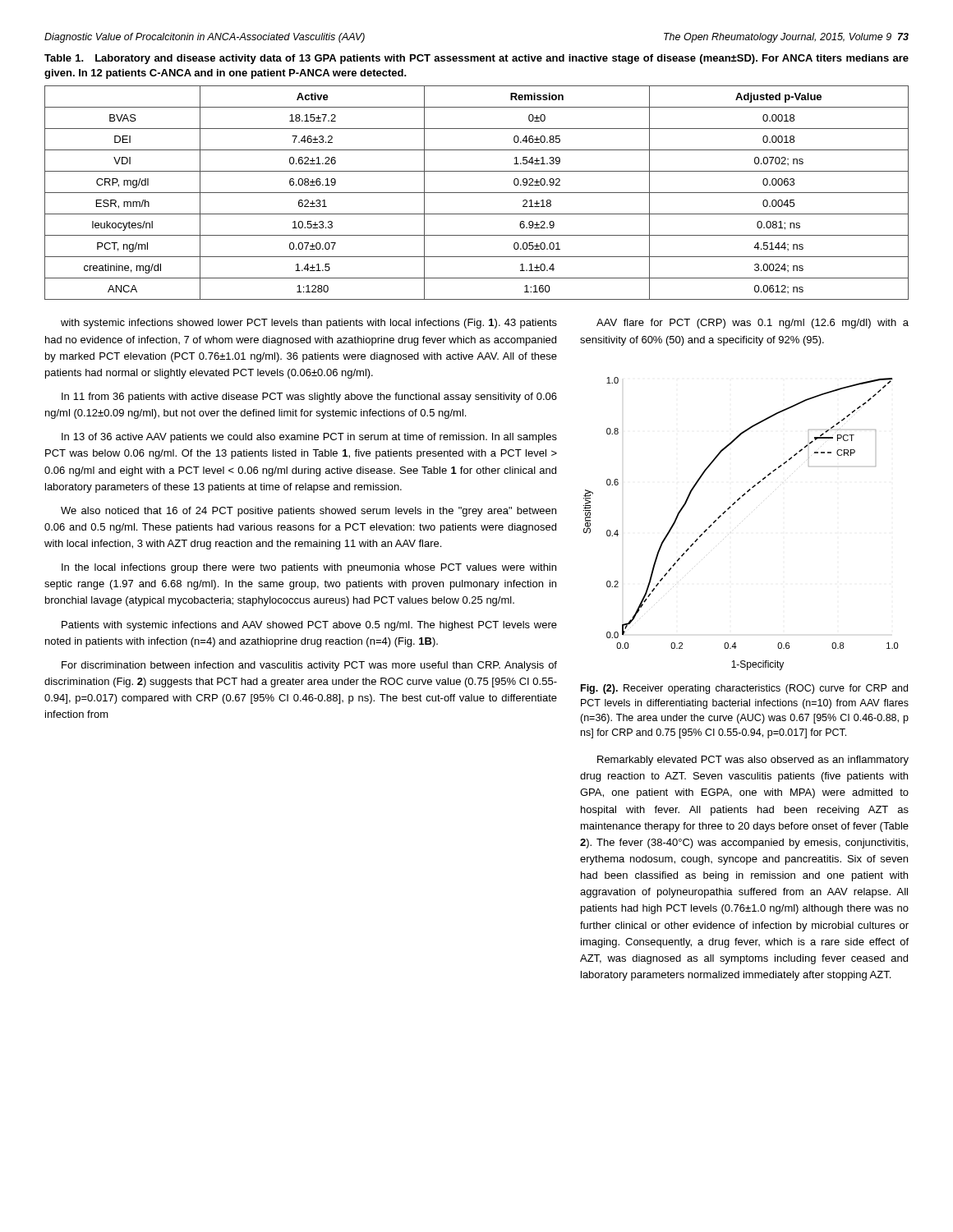Locate the text block starting "Fig. (2). Receiver operating characteristics (ROC)"
Screen dimensions: 1232x953
[744, 710]
